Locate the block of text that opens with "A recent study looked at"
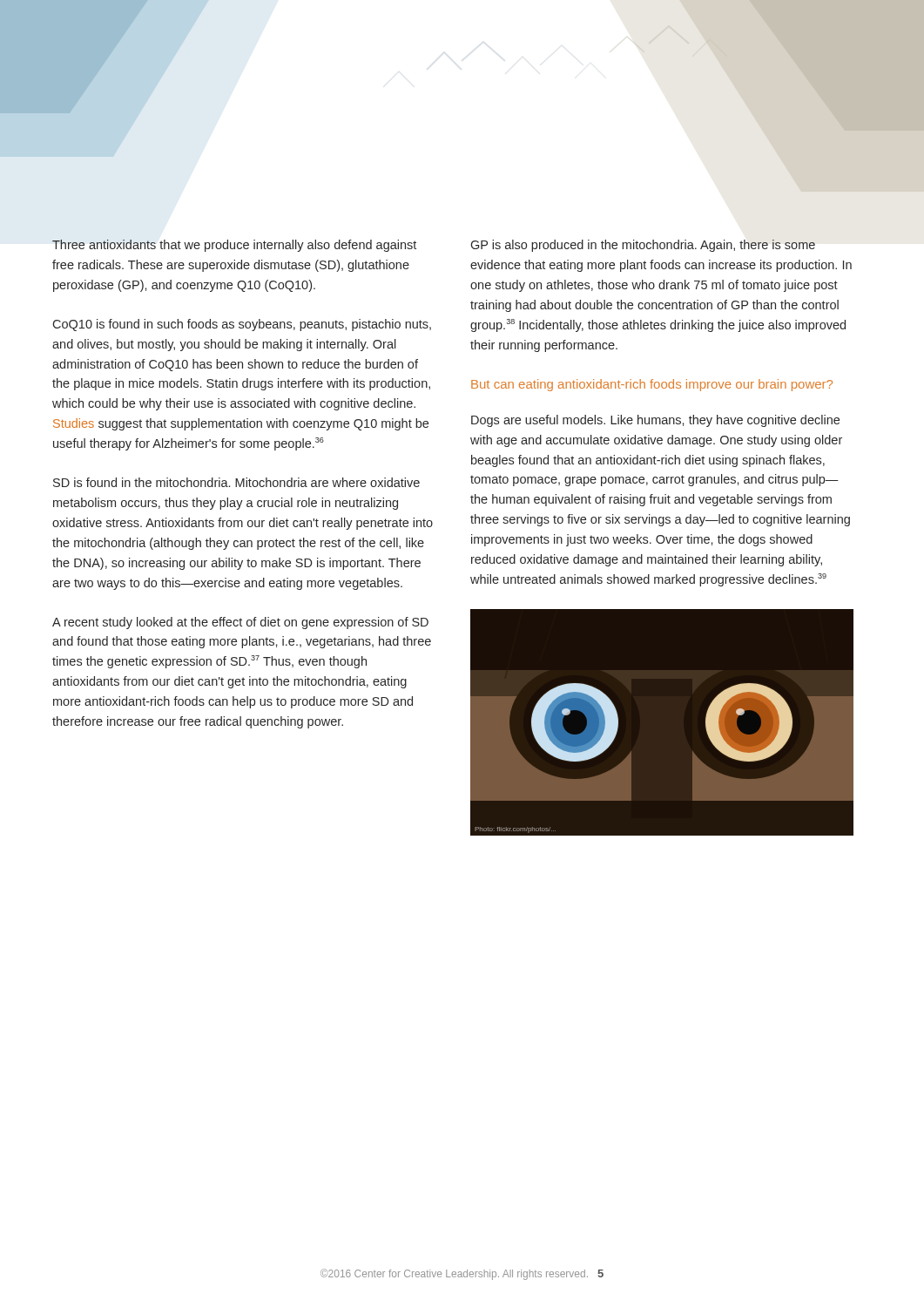Viewport: 924px width, 1307px height. pyautogui.click(x=242, y=672)
